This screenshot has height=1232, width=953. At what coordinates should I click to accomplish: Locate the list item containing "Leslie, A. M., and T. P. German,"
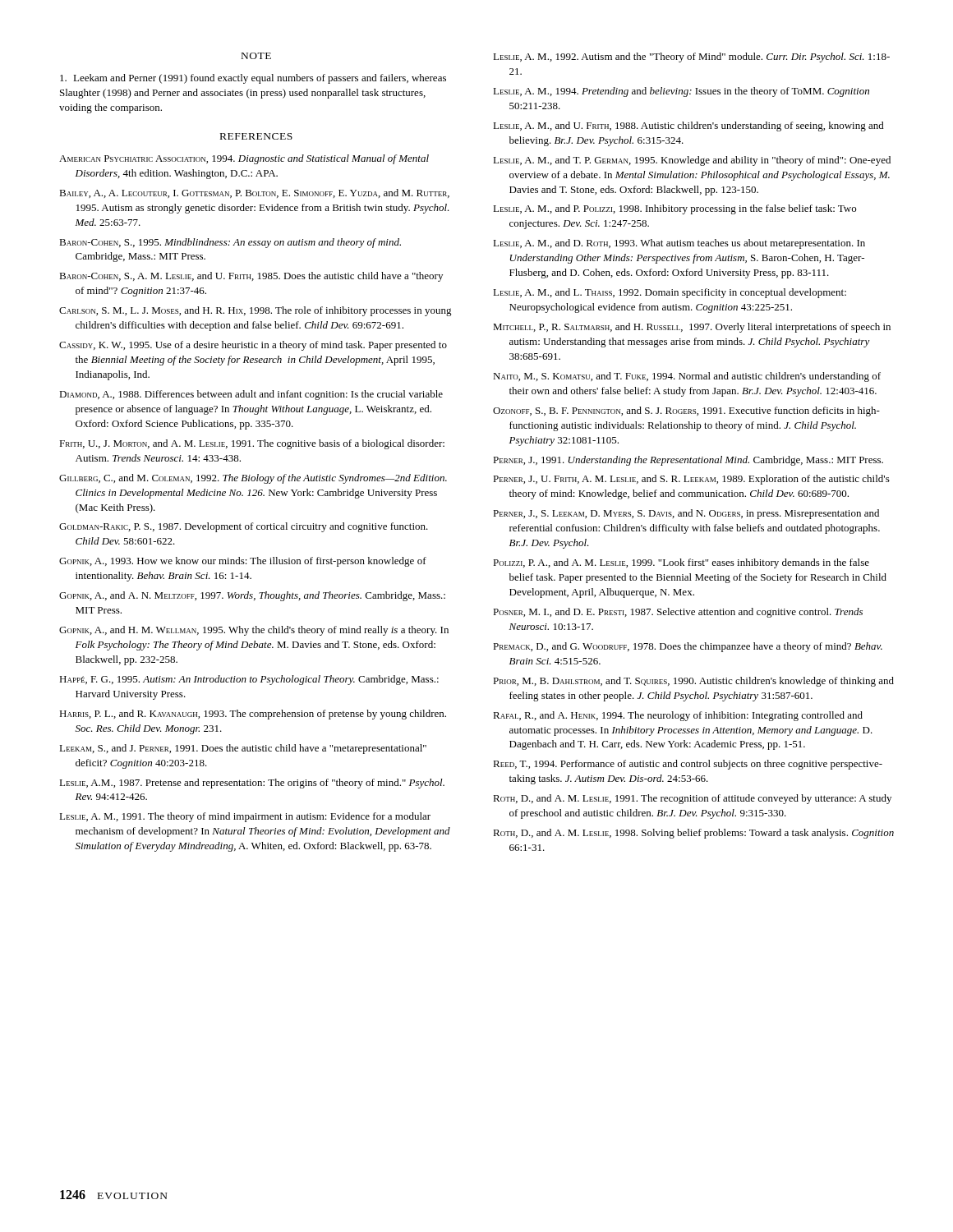(694, 175)
